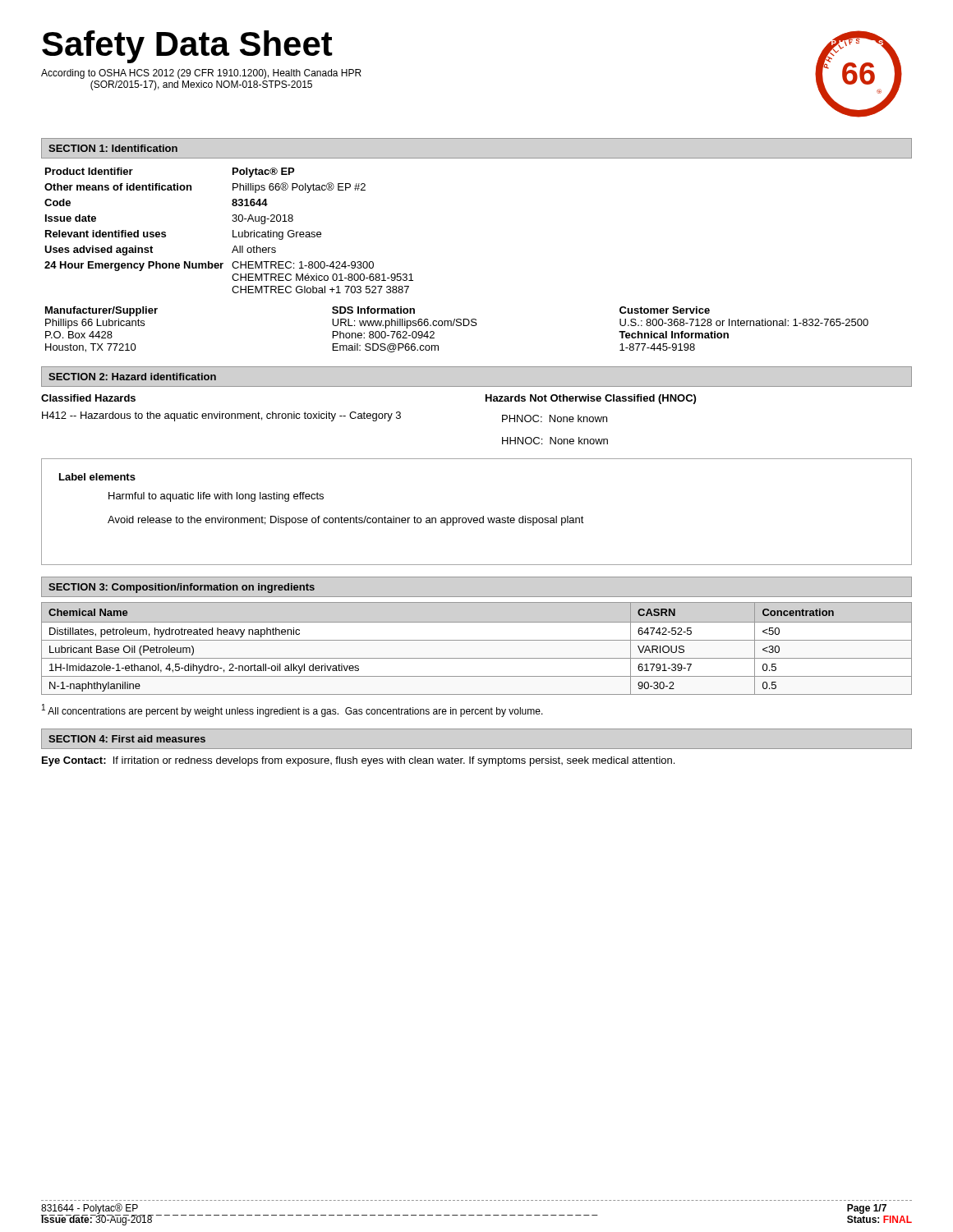Click on the region starting "Avoid release to the environment;"

point(346,520)
